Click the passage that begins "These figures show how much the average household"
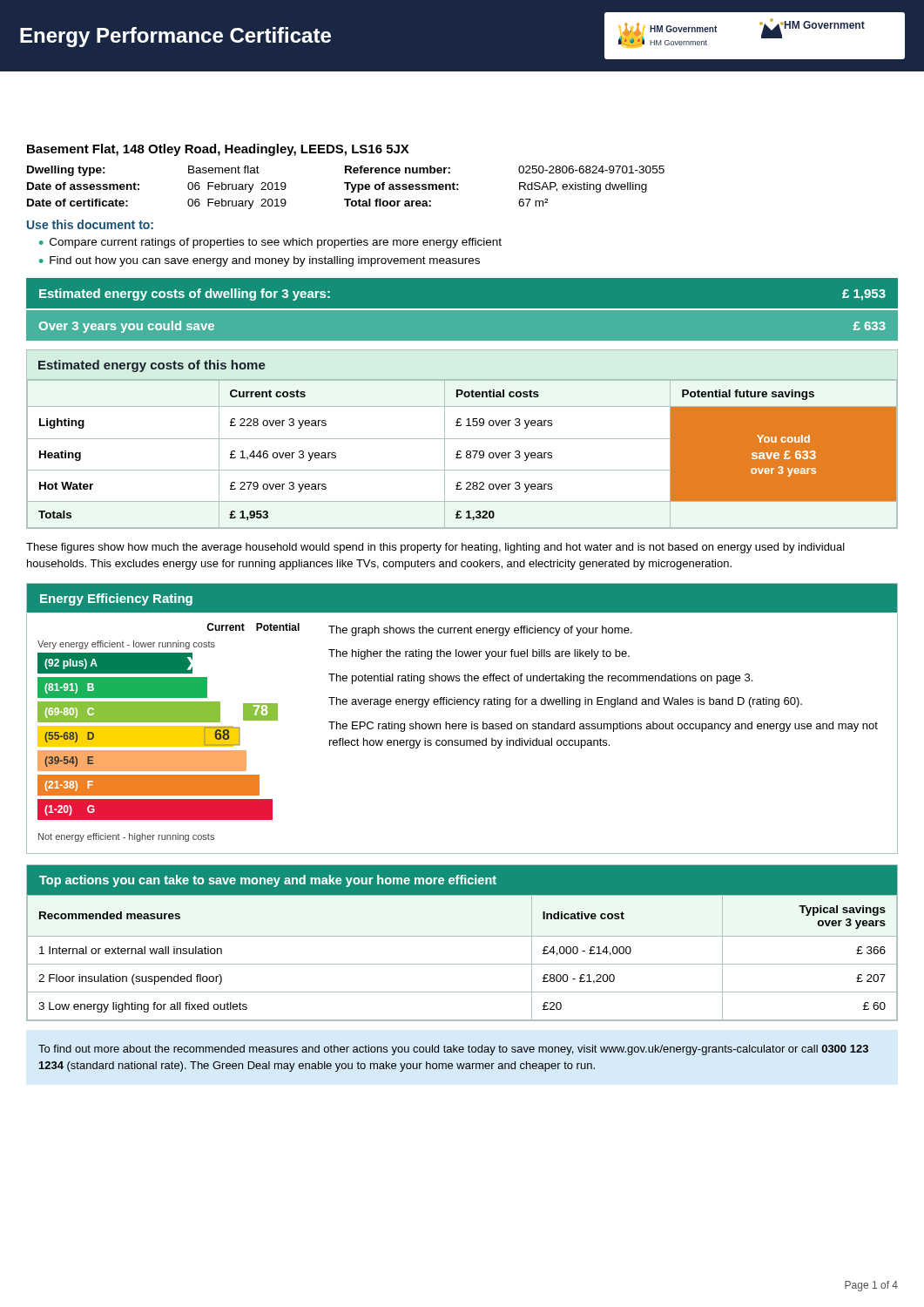This screenshot has width=924, height=1307. click(x=436, y=555)
